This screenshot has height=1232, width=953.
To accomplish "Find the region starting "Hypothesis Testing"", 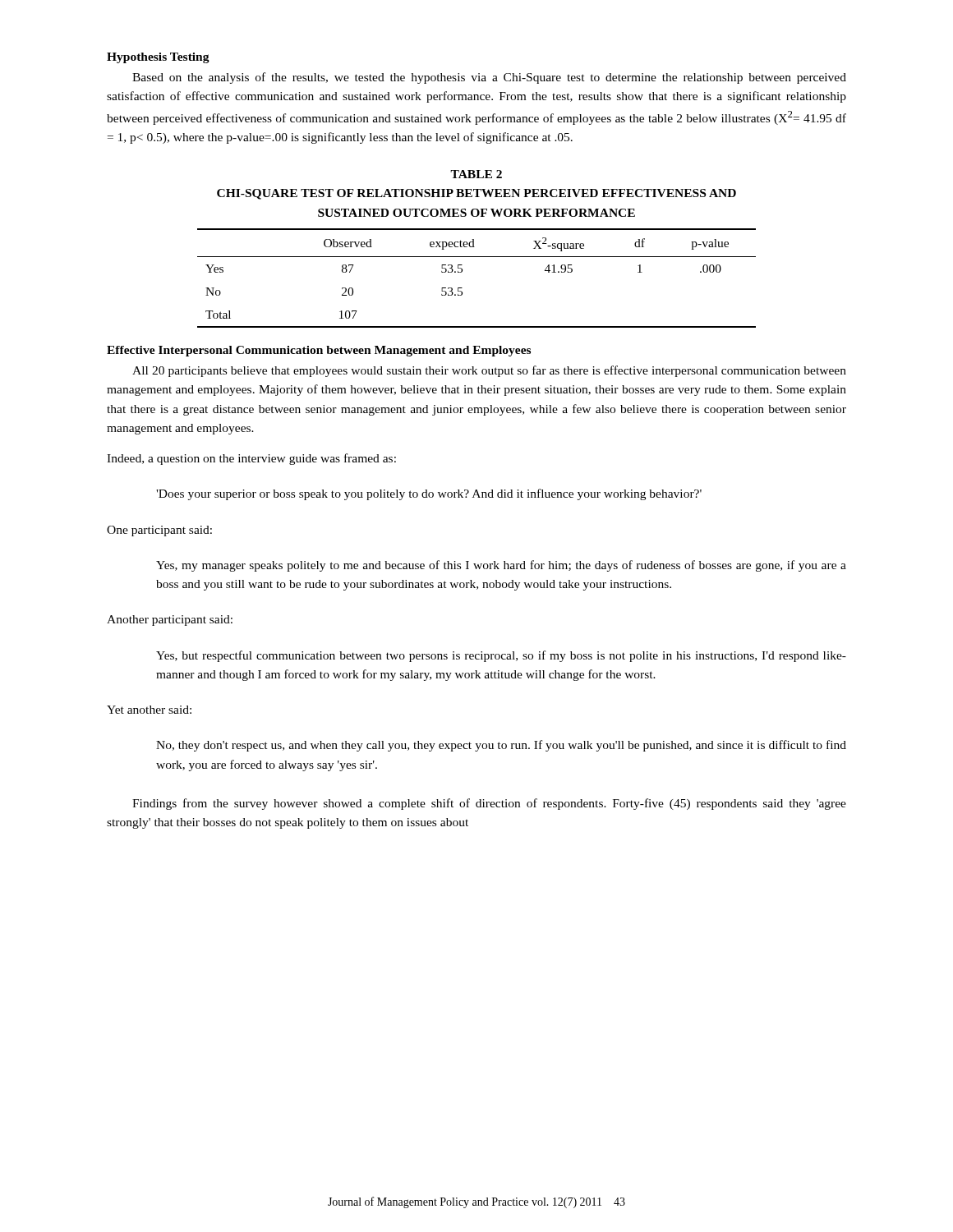I will tap(158, 56).
